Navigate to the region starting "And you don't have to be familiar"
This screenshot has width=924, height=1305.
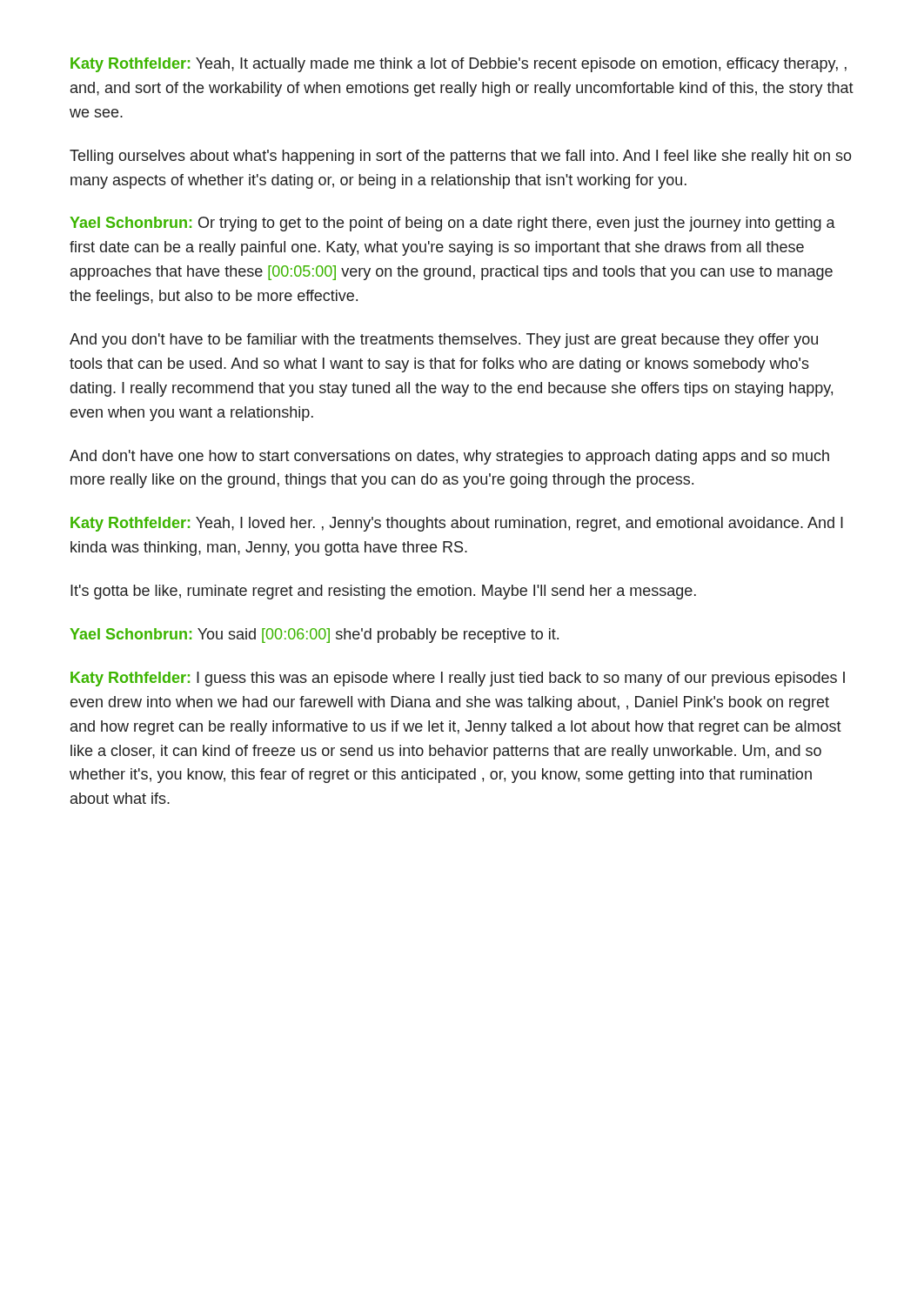pos(462,376)
